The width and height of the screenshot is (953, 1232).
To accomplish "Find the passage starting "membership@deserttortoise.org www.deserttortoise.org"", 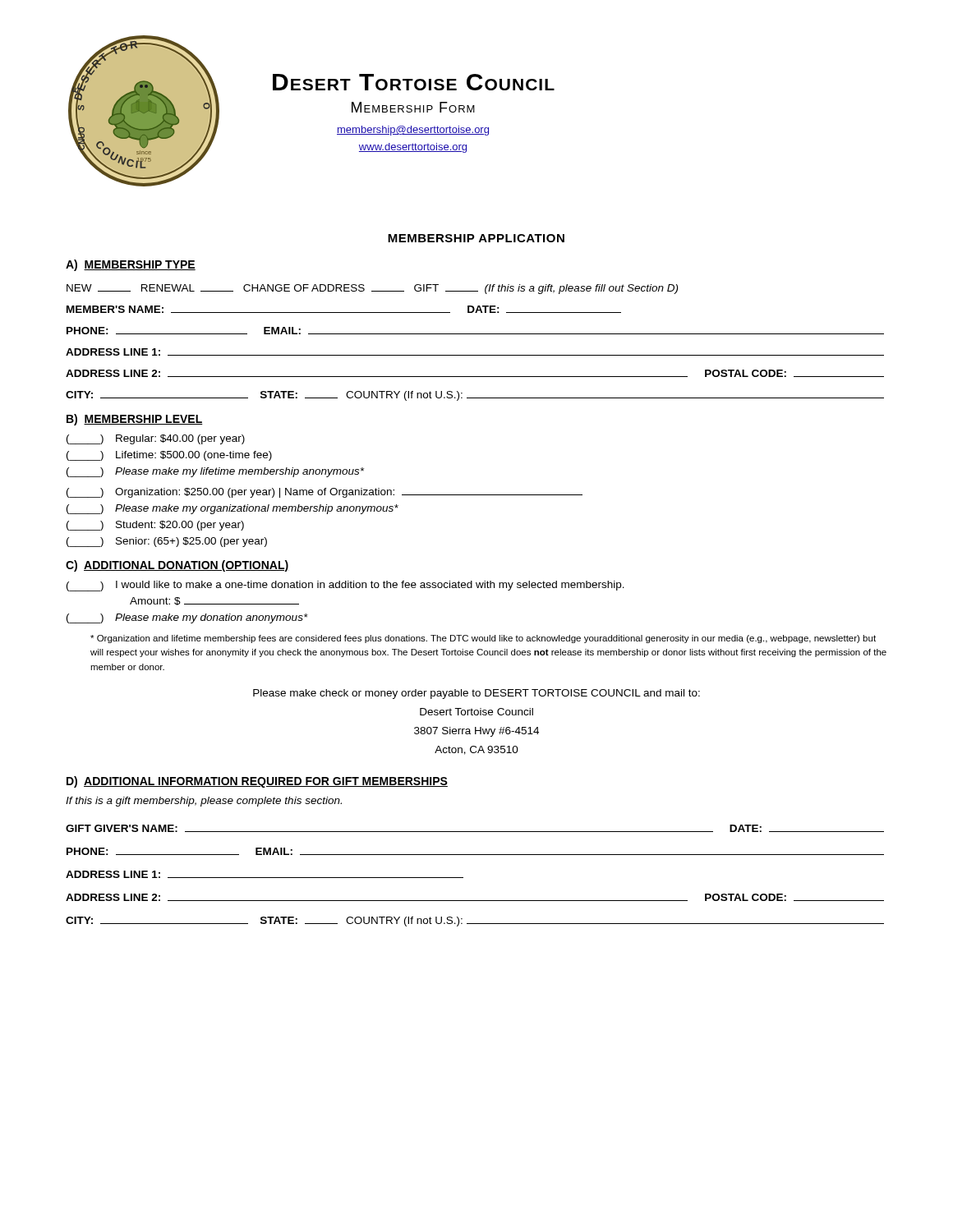I will [x=413, y=138].
